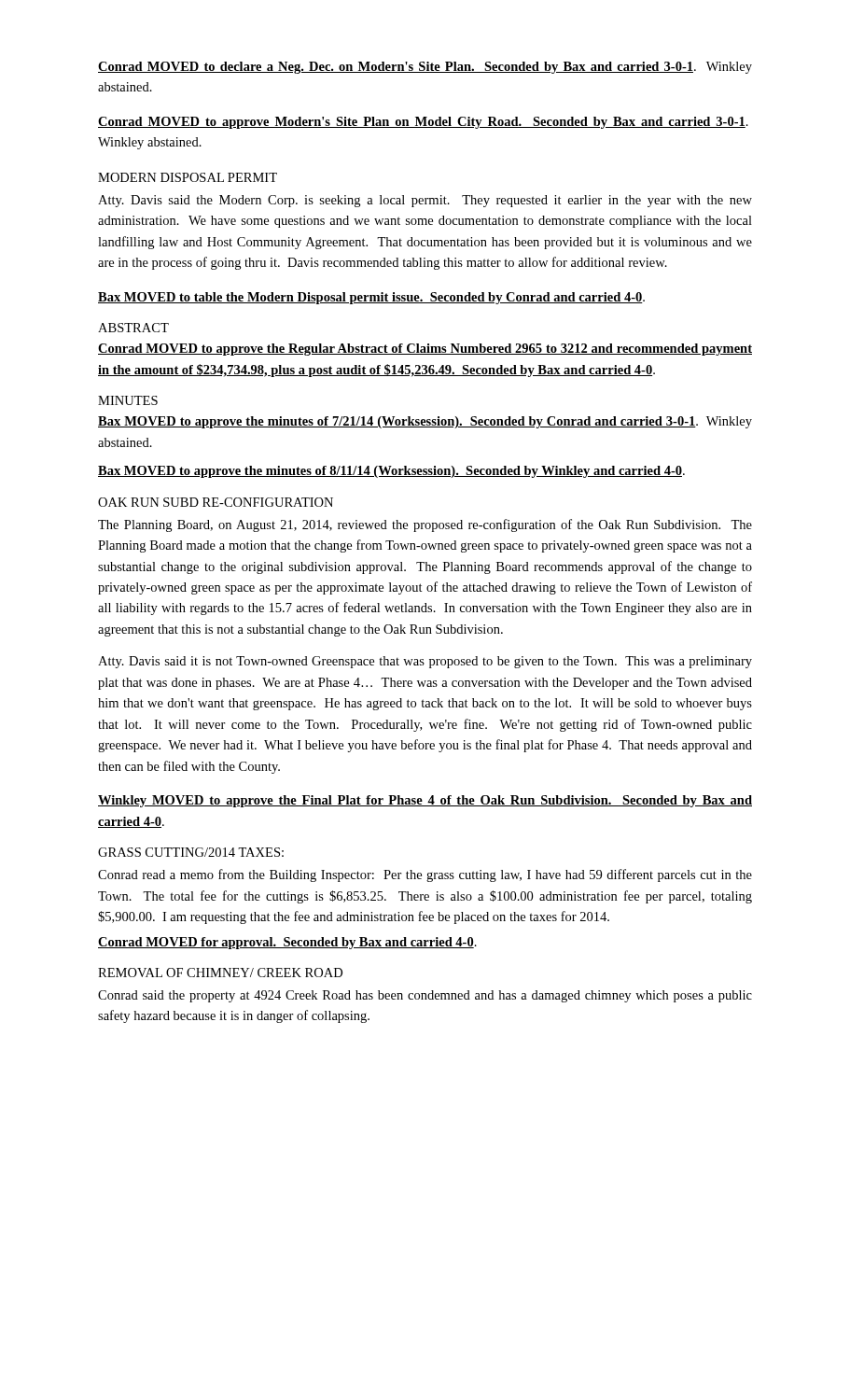
Task: Navigate to the region starting "REMOVAL OF CHIMNEY/ CREEK ROAD"
Action: pyautogui.click(x=221, y=973)
